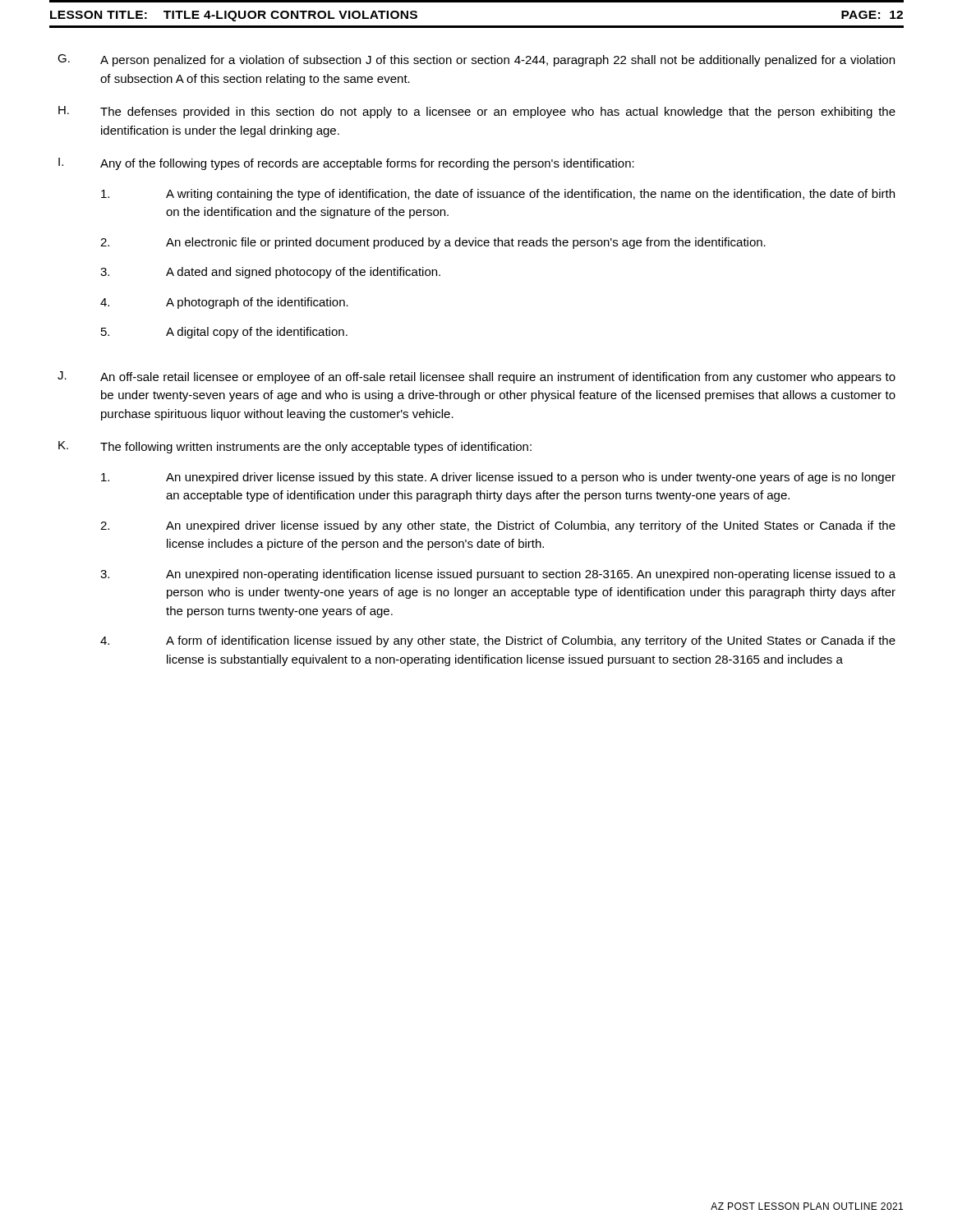The height and width of the screenshot is (1232, 953).
Task: Locate the block of text that opens with "2. An electronic file"
Action: click(x=498, y=242)
